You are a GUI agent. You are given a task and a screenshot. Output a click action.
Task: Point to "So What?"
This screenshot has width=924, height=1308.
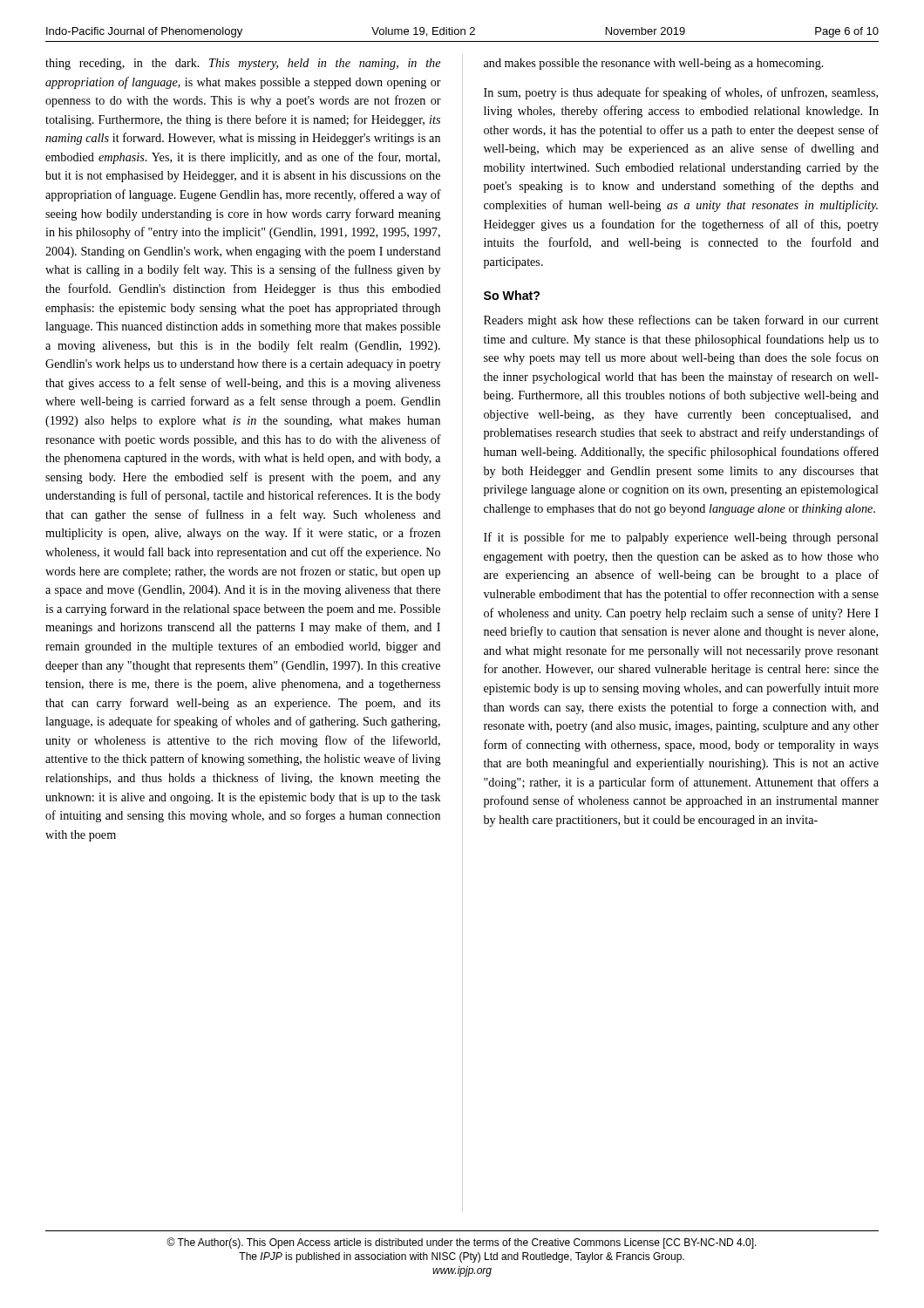[512, 296]
